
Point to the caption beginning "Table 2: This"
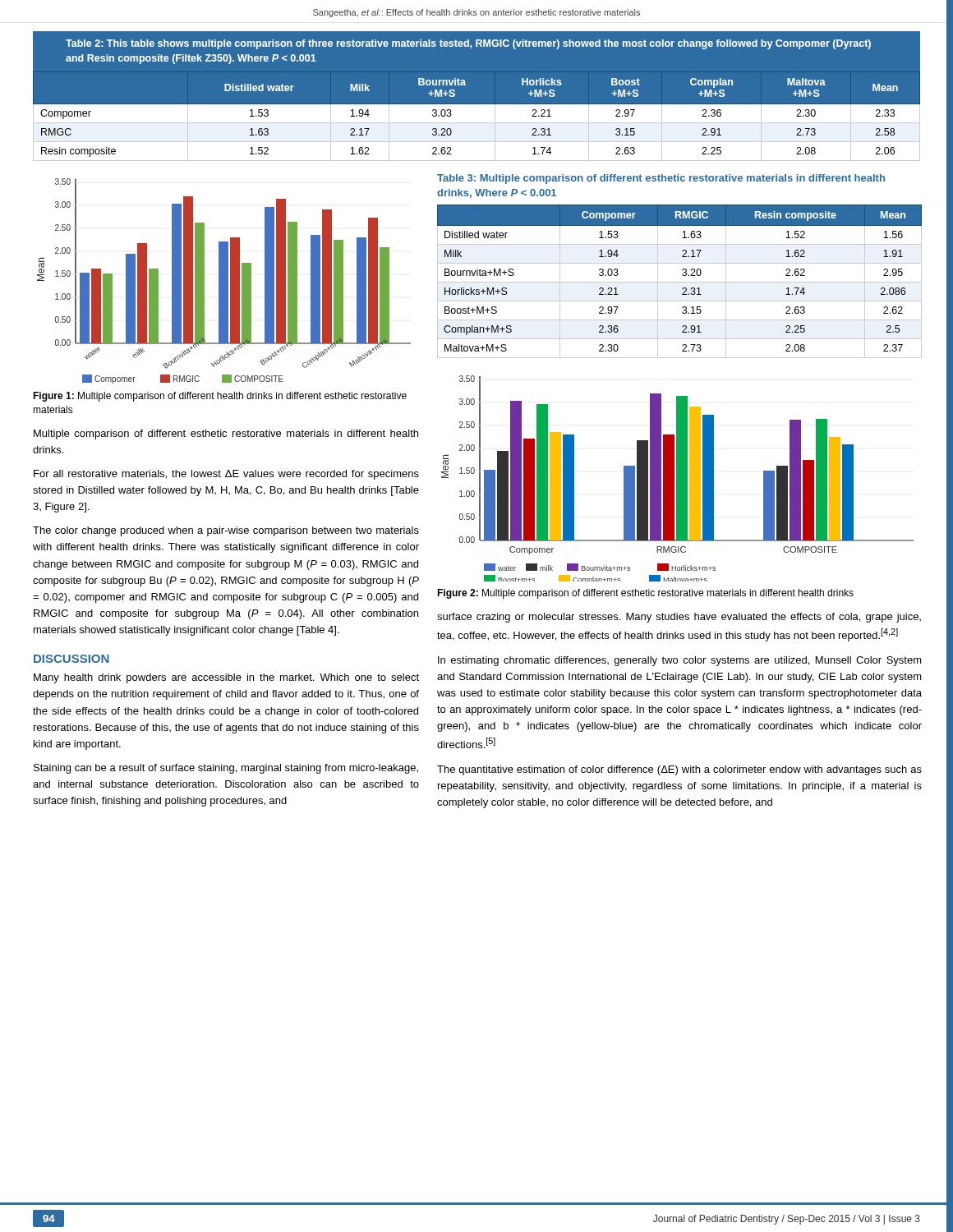coord(469,51)
